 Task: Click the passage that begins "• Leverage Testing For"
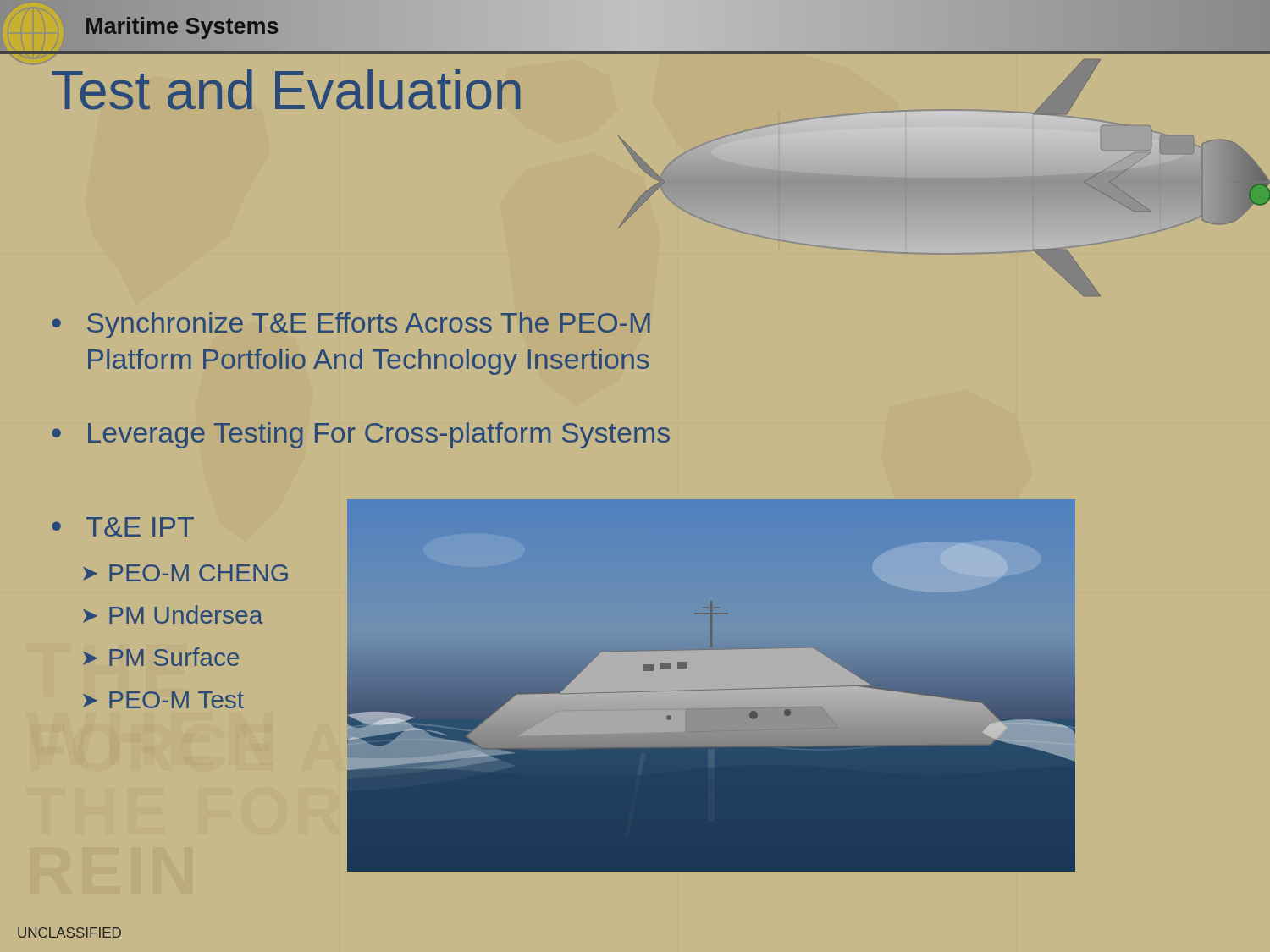coord(361,433)
